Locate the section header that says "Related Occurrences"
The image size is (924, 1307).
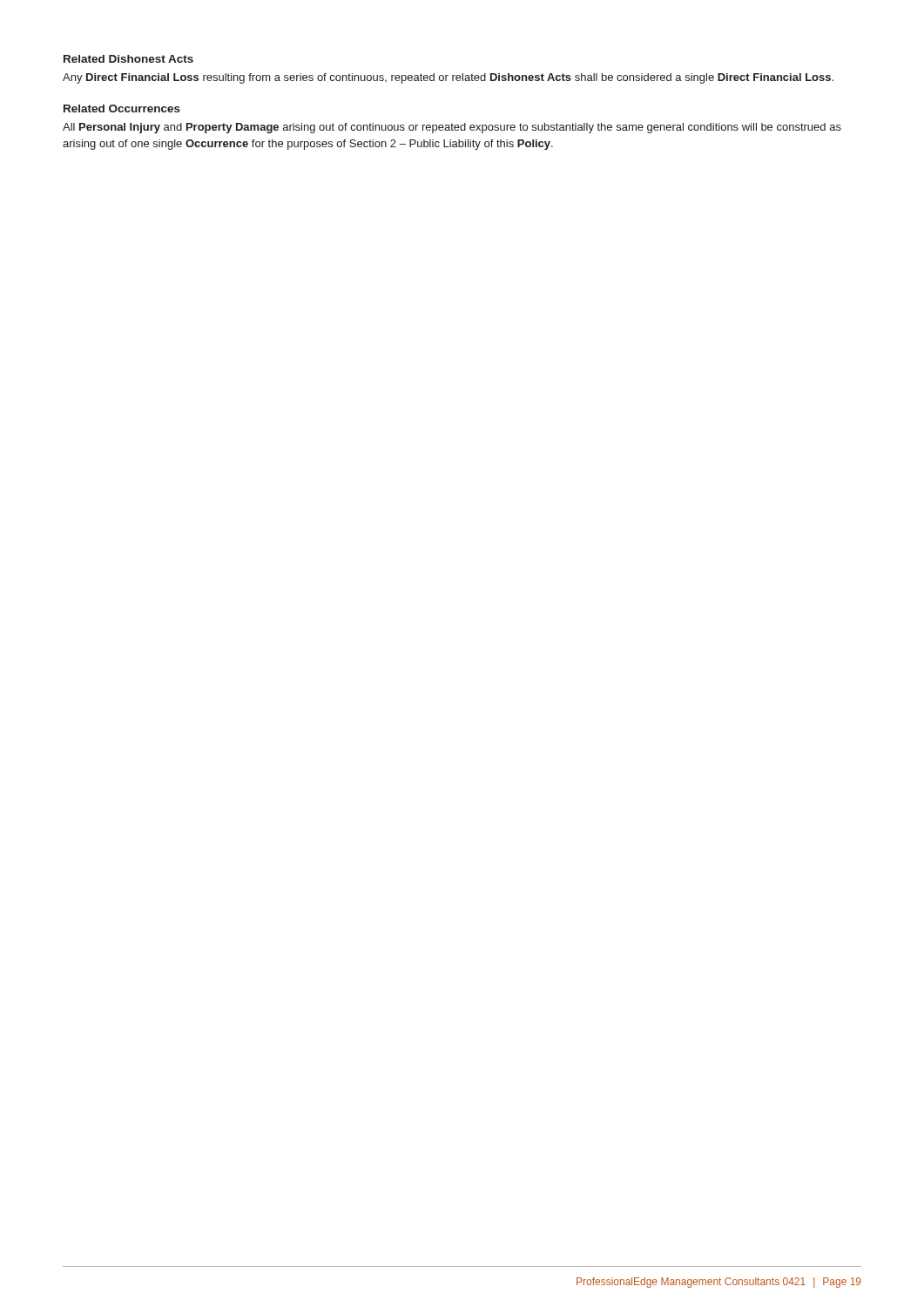click(x=122, y=108)
